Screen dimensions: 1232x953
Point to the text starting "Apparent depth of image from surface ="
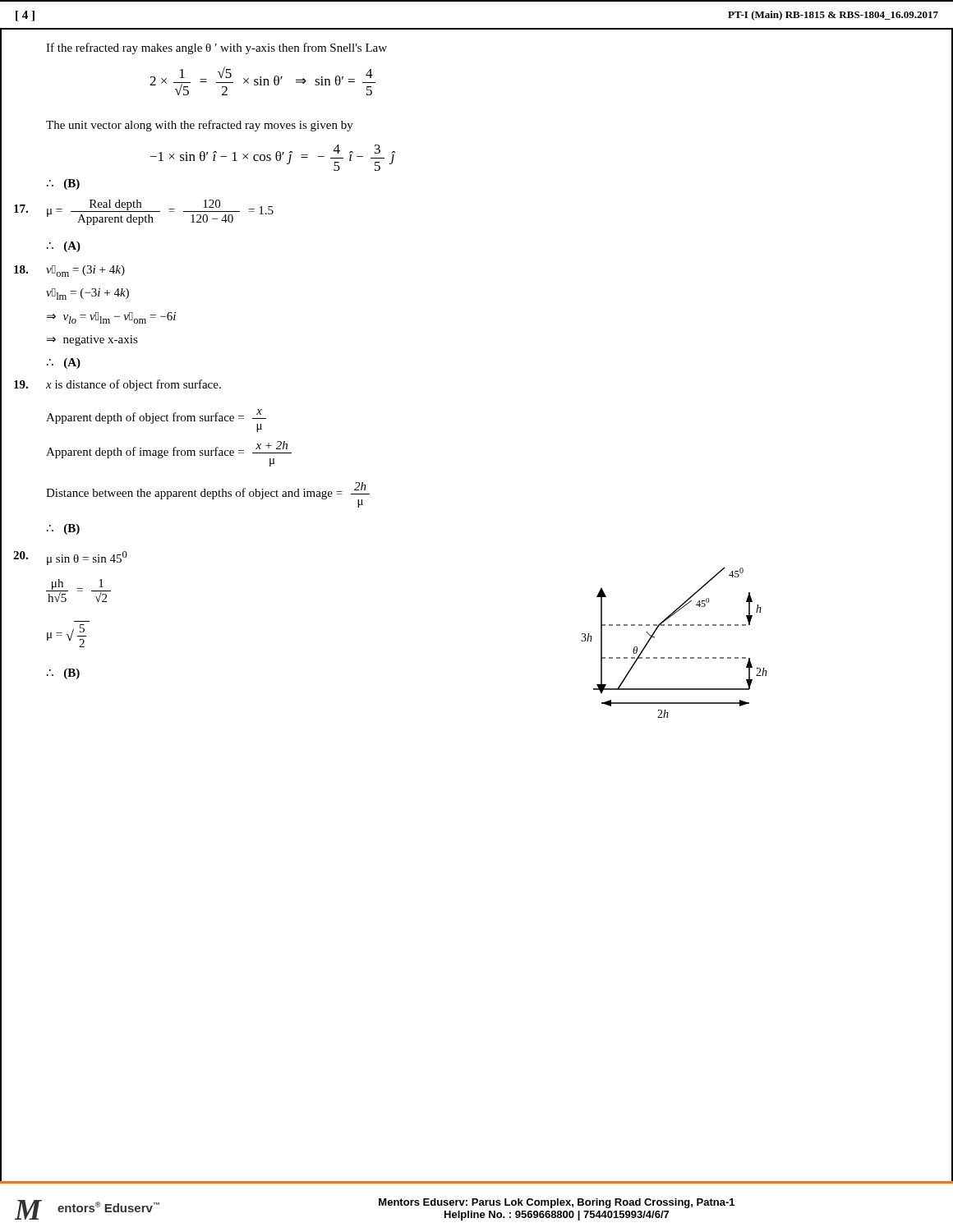pos(169,453)
